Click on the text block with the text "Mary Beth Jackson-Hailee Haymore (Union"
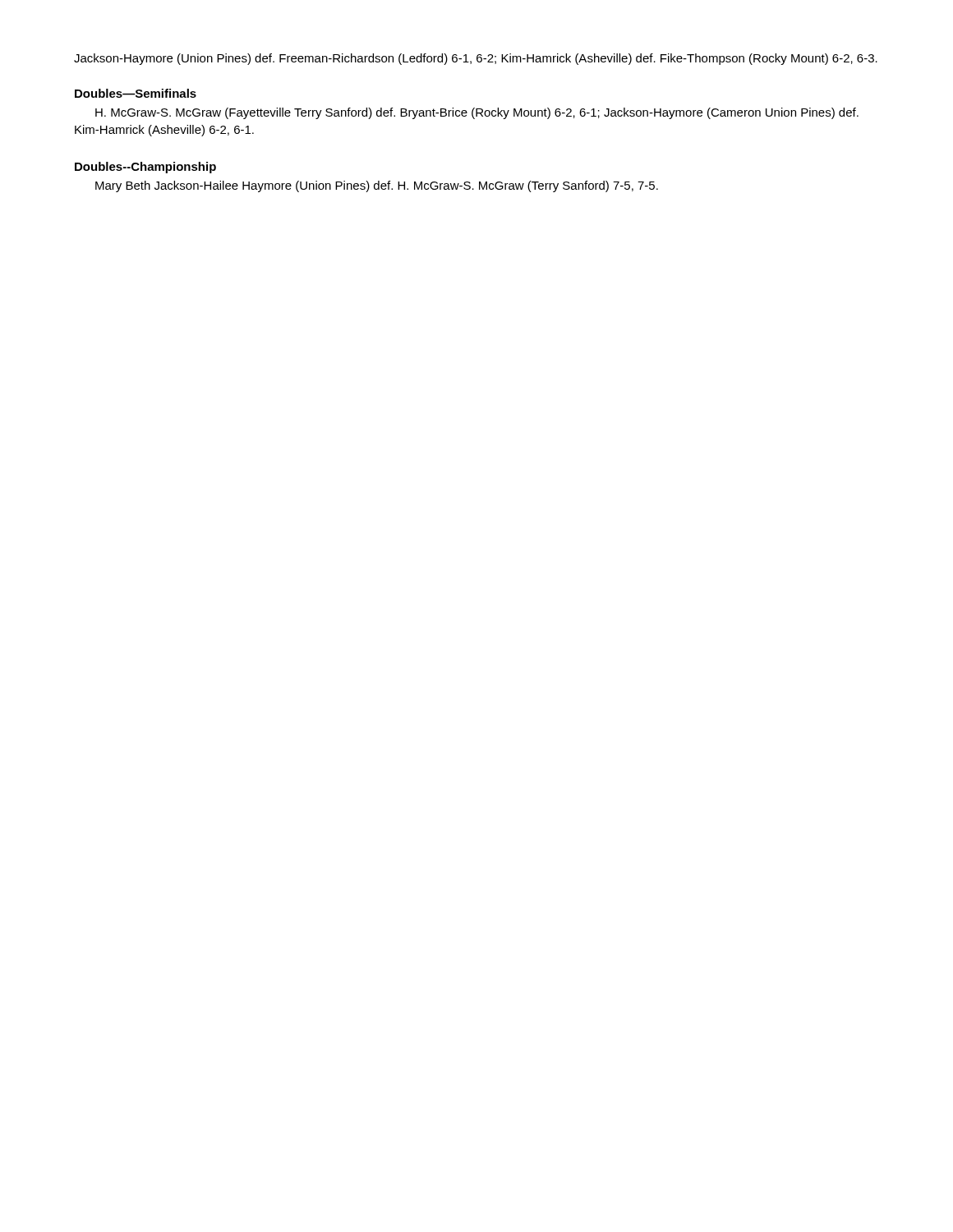The width and height of the screenshot is (953, 1232). tap(476, 185)
